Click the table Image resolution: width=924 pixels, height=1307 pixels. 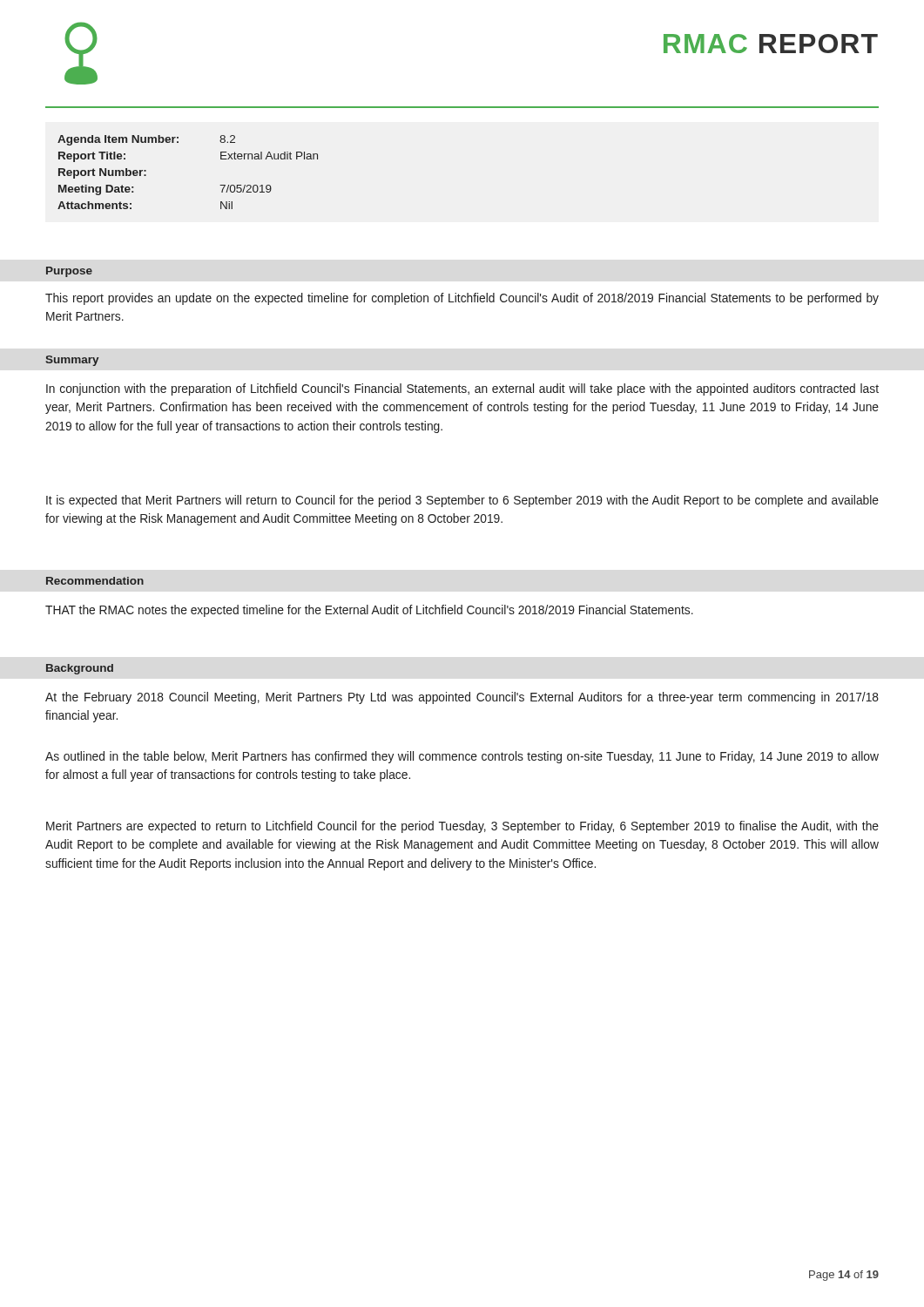462,172
